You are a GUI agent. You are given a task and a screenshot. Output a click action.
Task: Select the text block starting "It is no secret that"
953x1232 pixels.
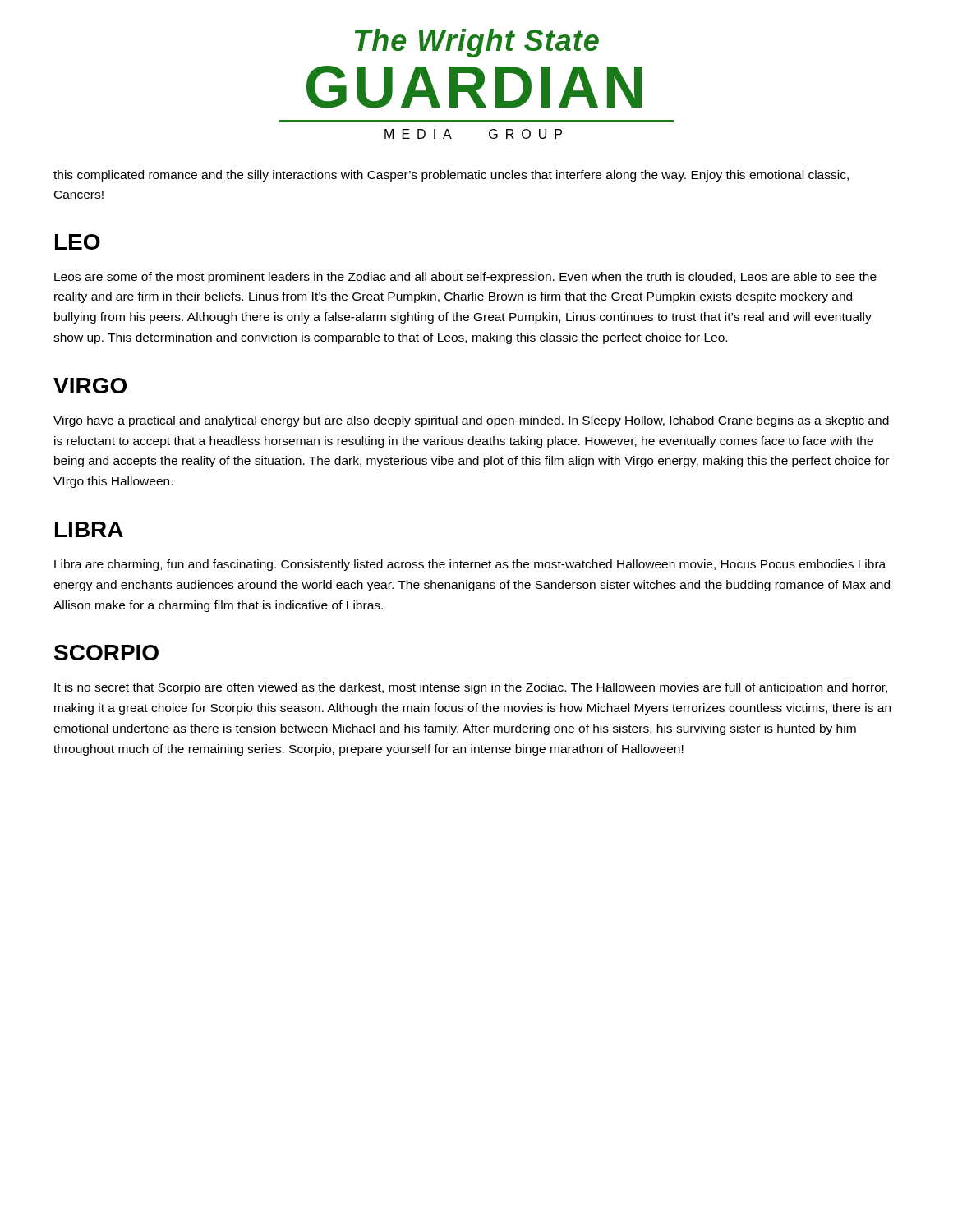[472, 718]
